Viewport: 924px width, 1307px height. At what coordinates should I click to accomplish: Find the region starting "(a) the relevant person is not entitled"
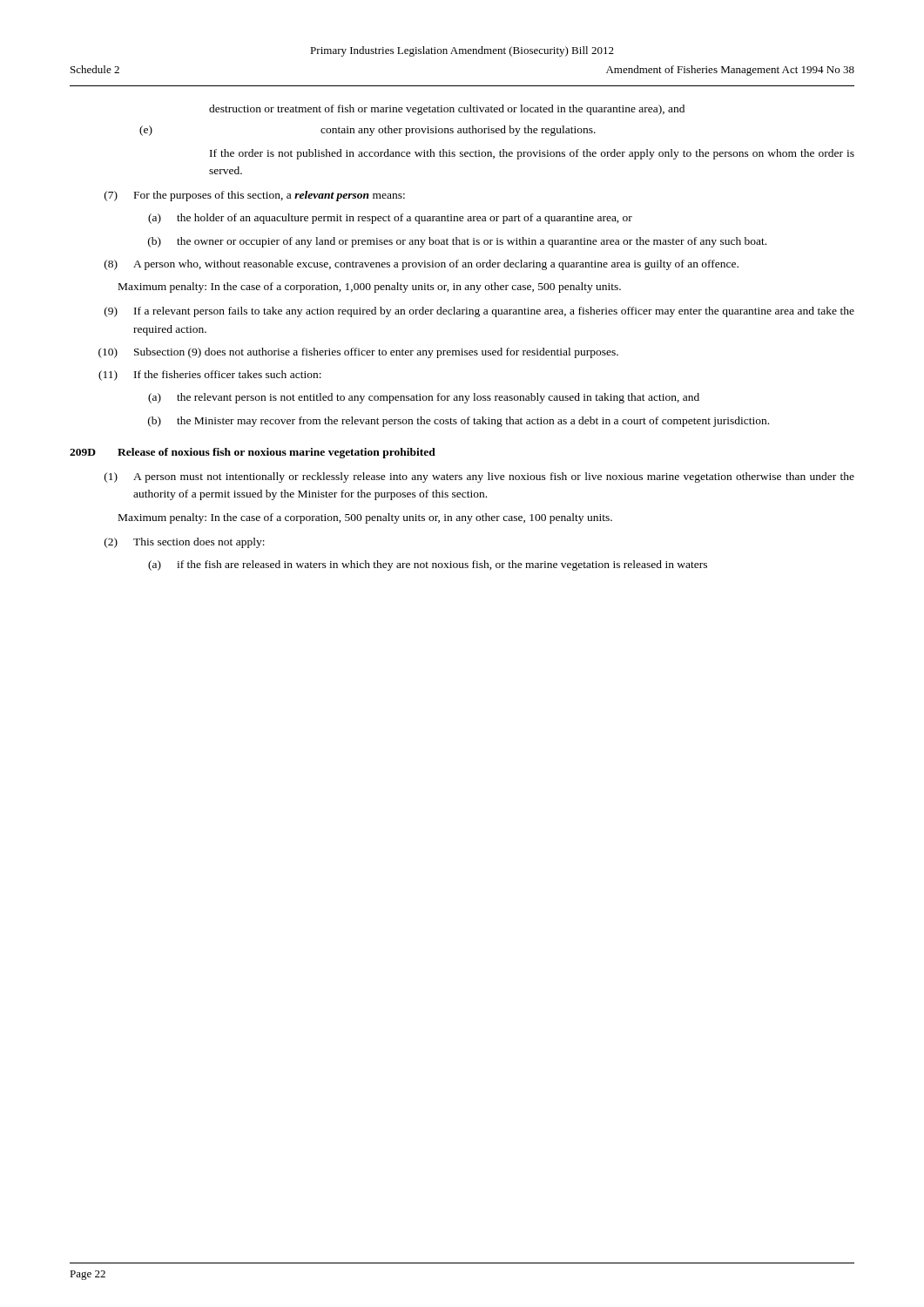486,398
